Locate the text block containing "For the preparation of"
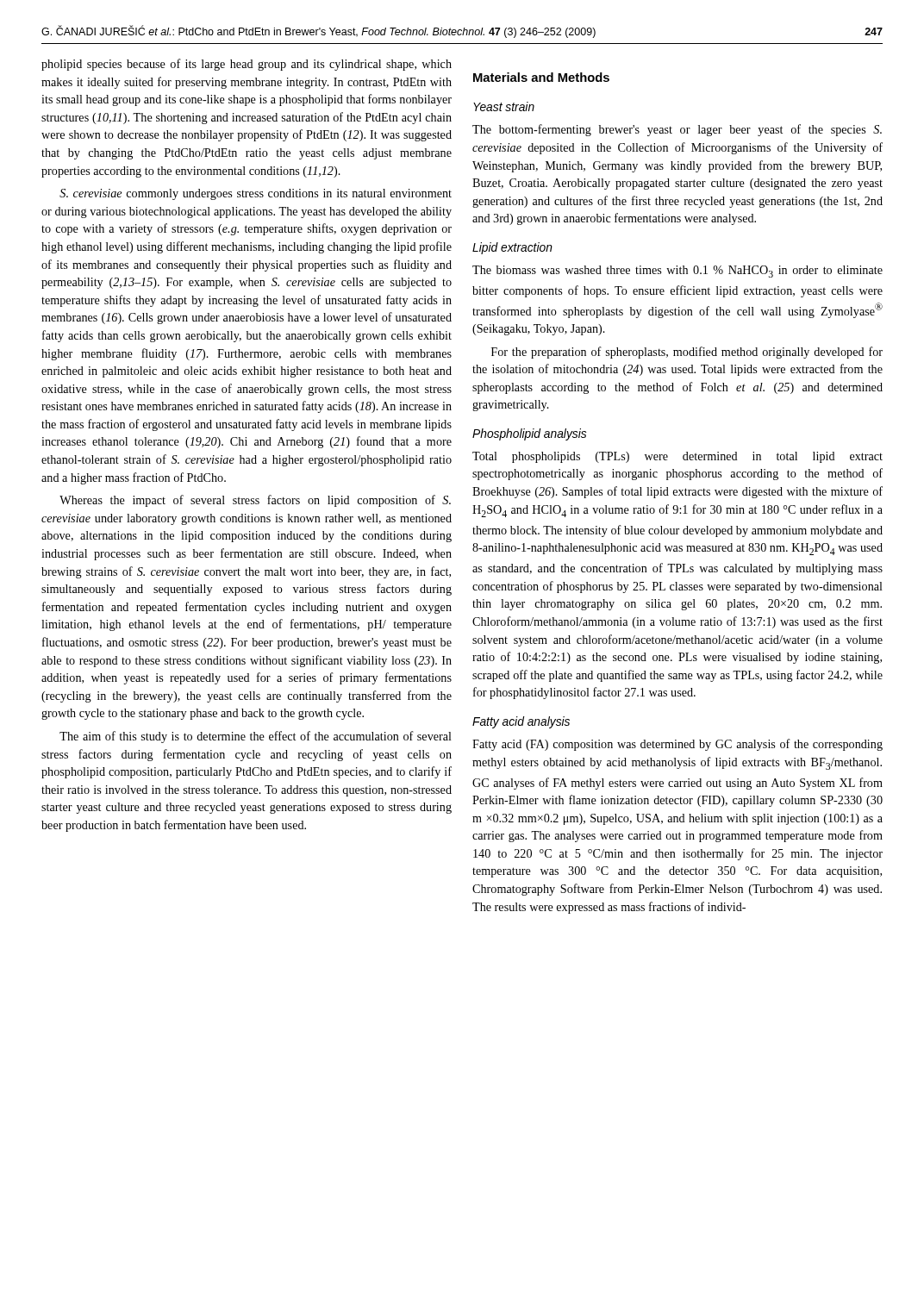 coord(677,378)
